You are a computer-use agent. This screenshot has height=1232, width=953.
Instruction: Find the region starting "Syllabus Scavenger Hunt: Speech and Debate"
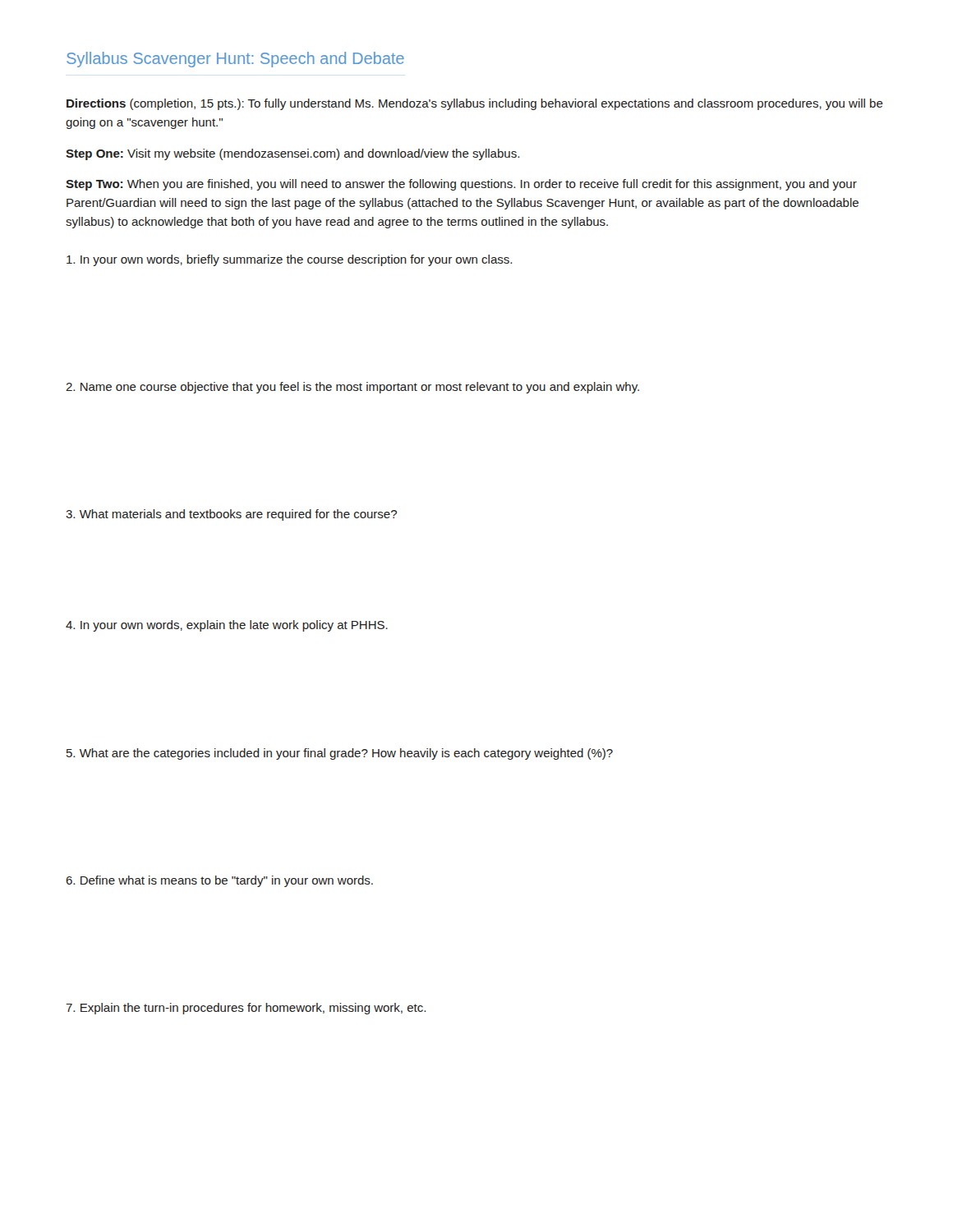coord(235,58)
